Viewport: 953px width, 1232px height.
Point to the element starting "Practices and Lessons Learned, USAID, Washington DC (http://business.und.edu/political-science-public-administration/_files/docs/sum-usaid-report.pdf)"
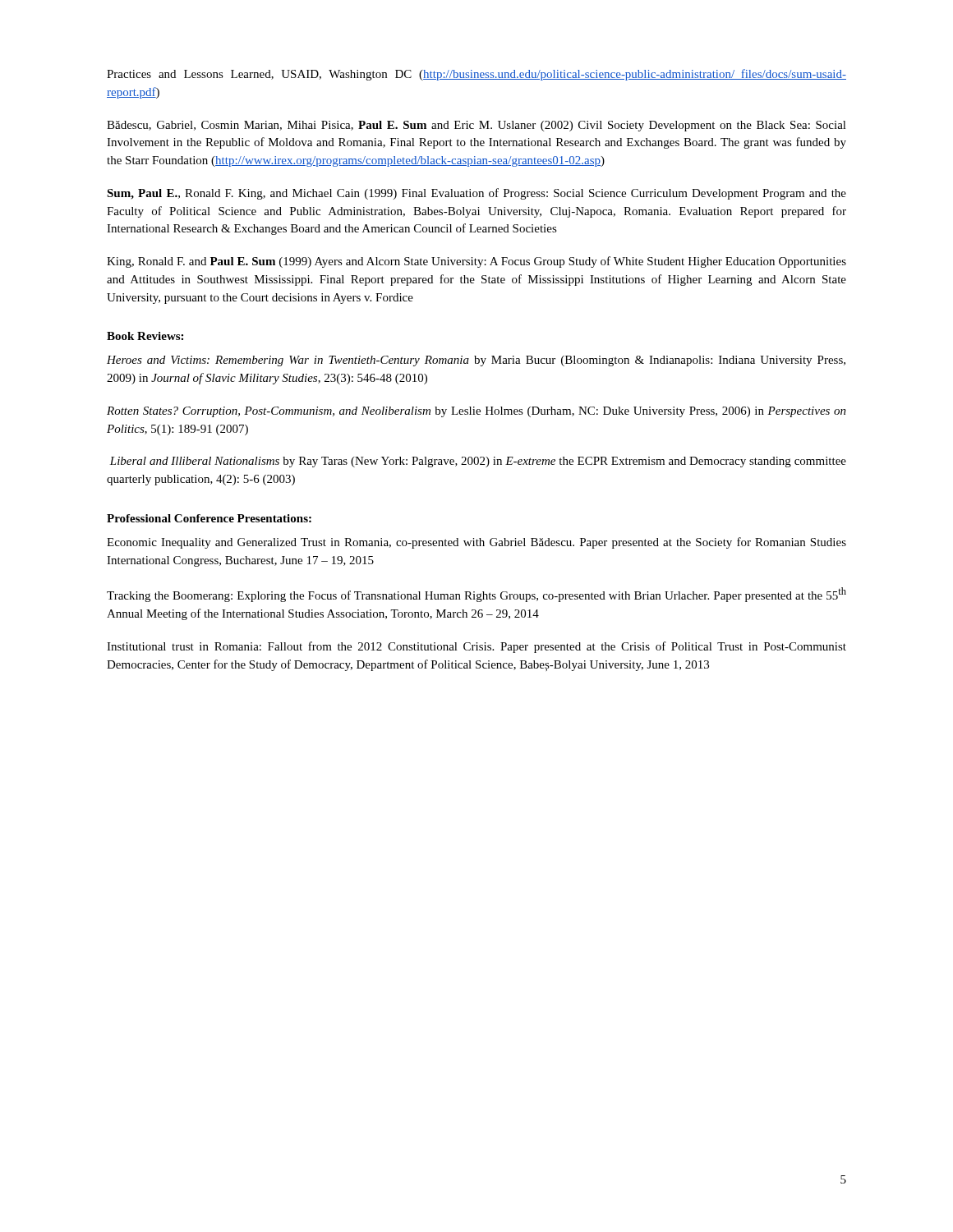[476, 83]
